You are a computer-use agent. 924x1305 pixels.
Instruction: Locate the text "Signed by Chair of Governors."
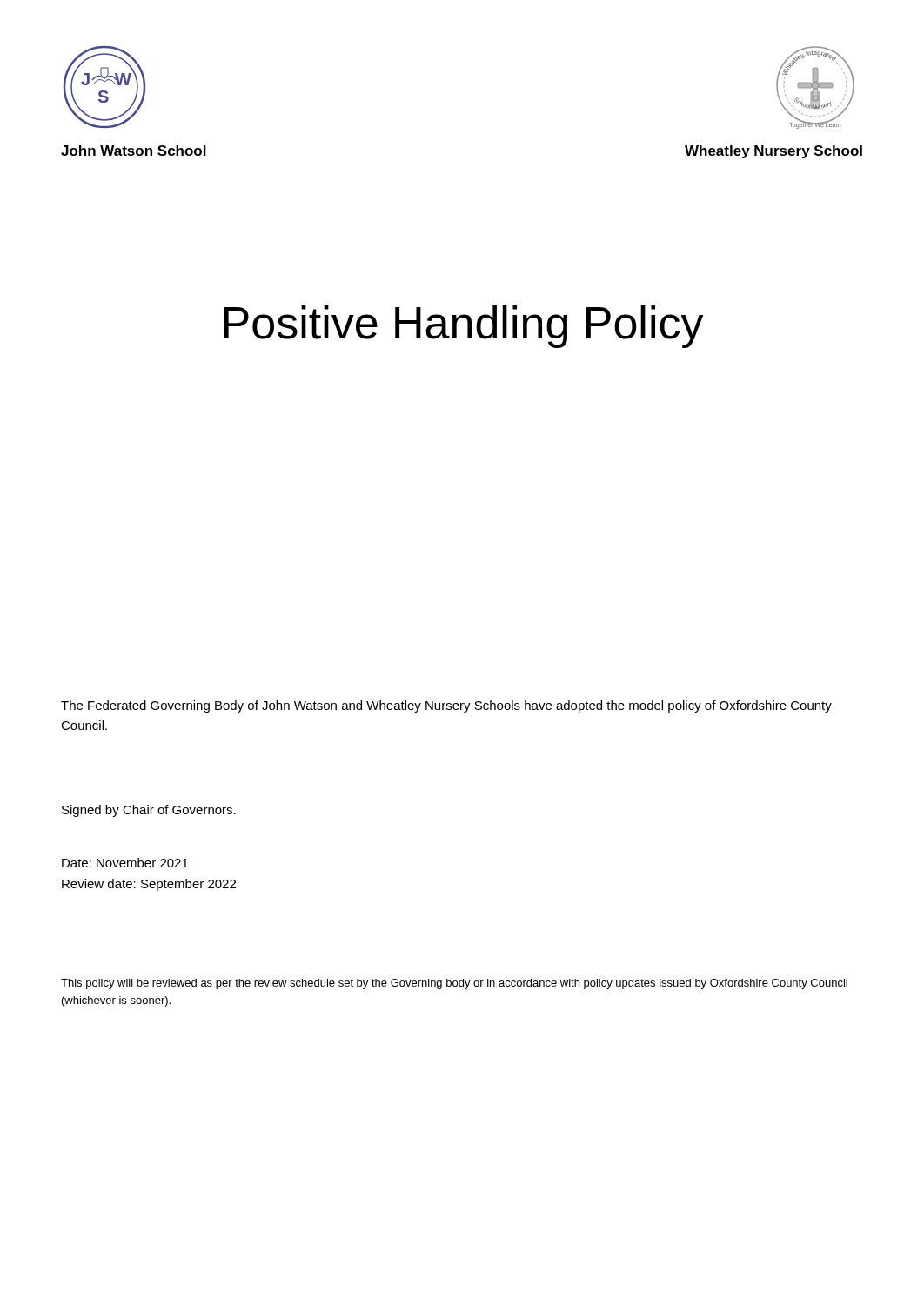tap(149, 810)
